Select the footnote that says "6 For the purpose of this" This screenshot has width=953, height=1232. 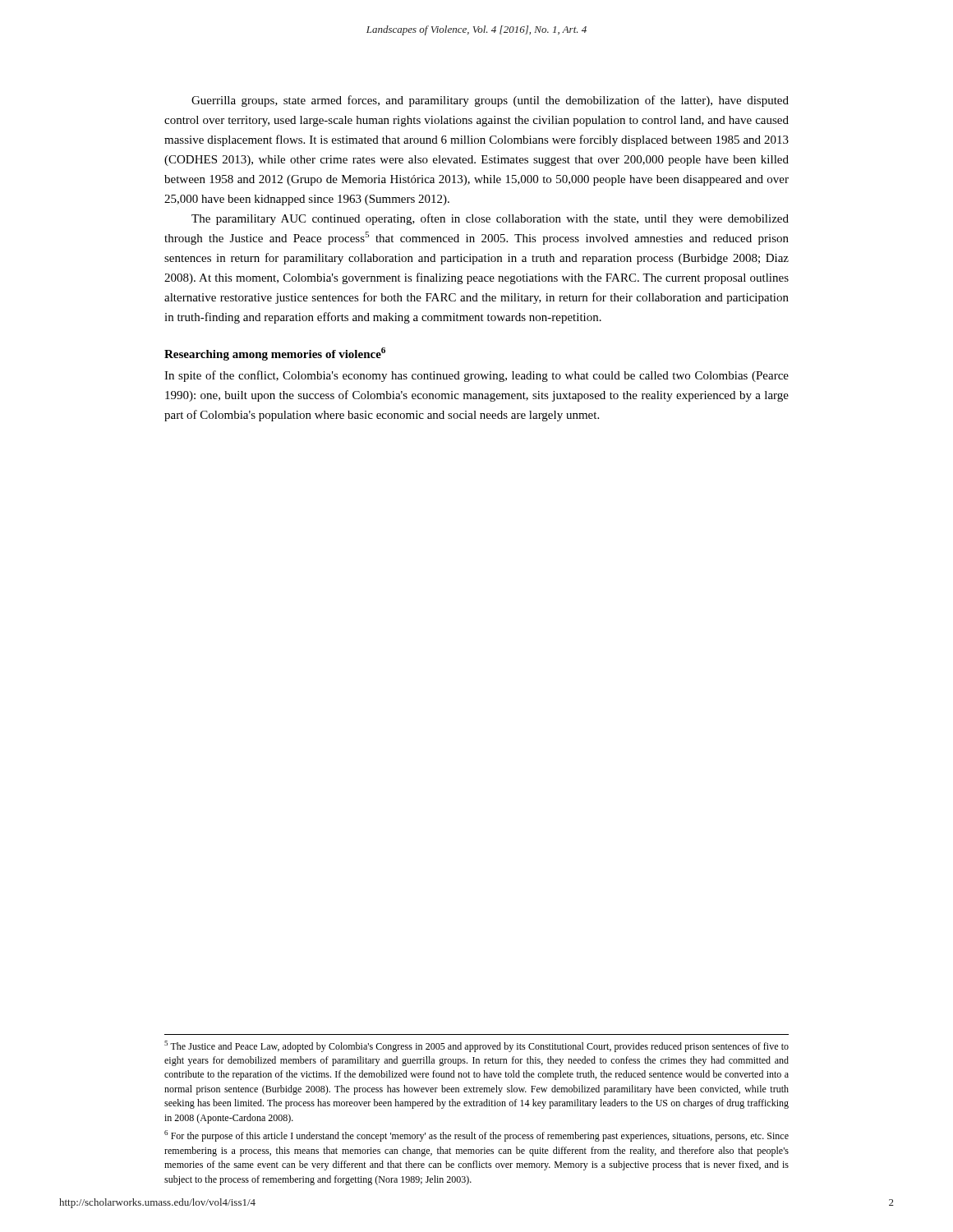point(476,1158)
